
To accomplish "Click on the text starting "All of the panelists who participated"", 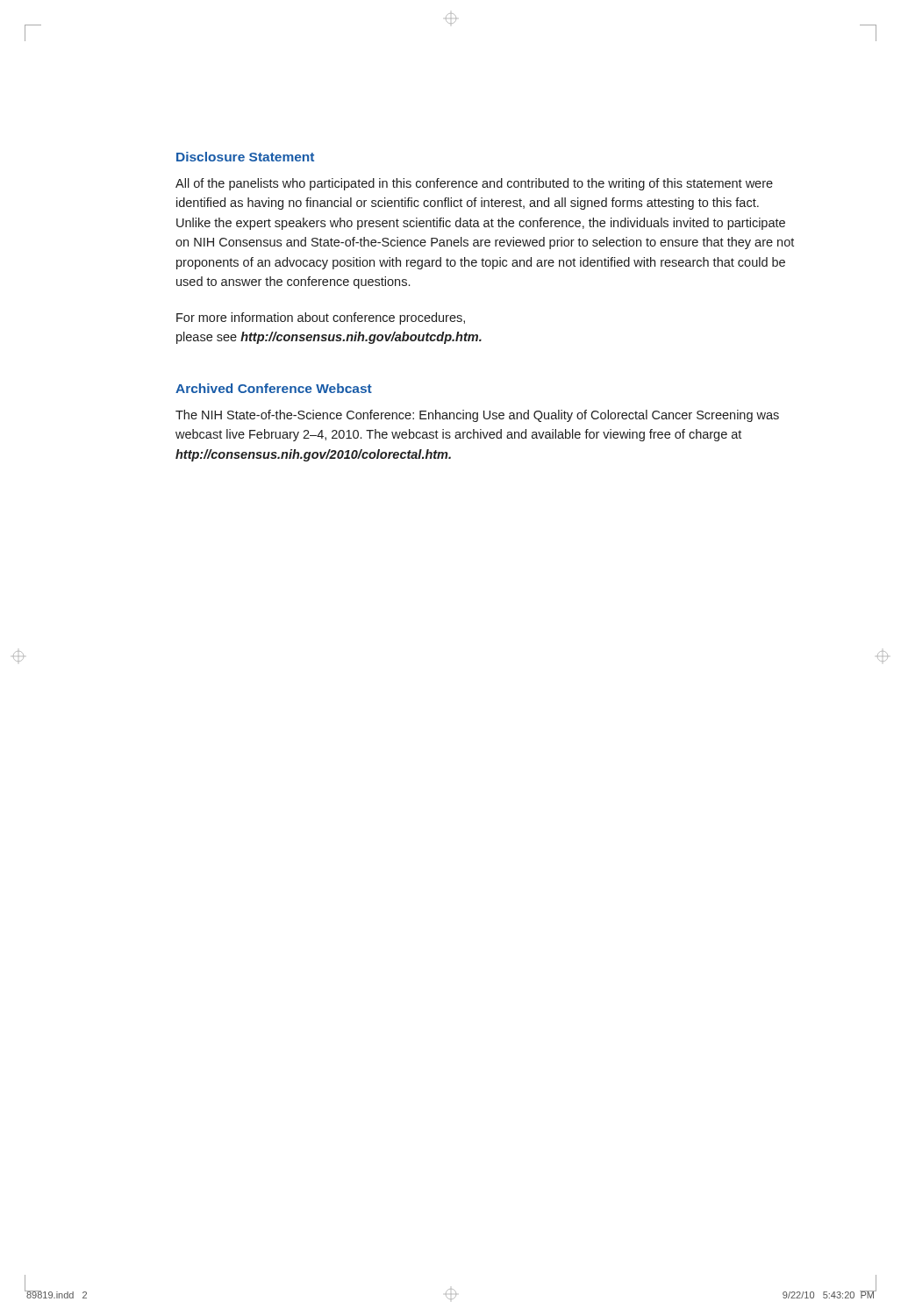I will 485,233.
